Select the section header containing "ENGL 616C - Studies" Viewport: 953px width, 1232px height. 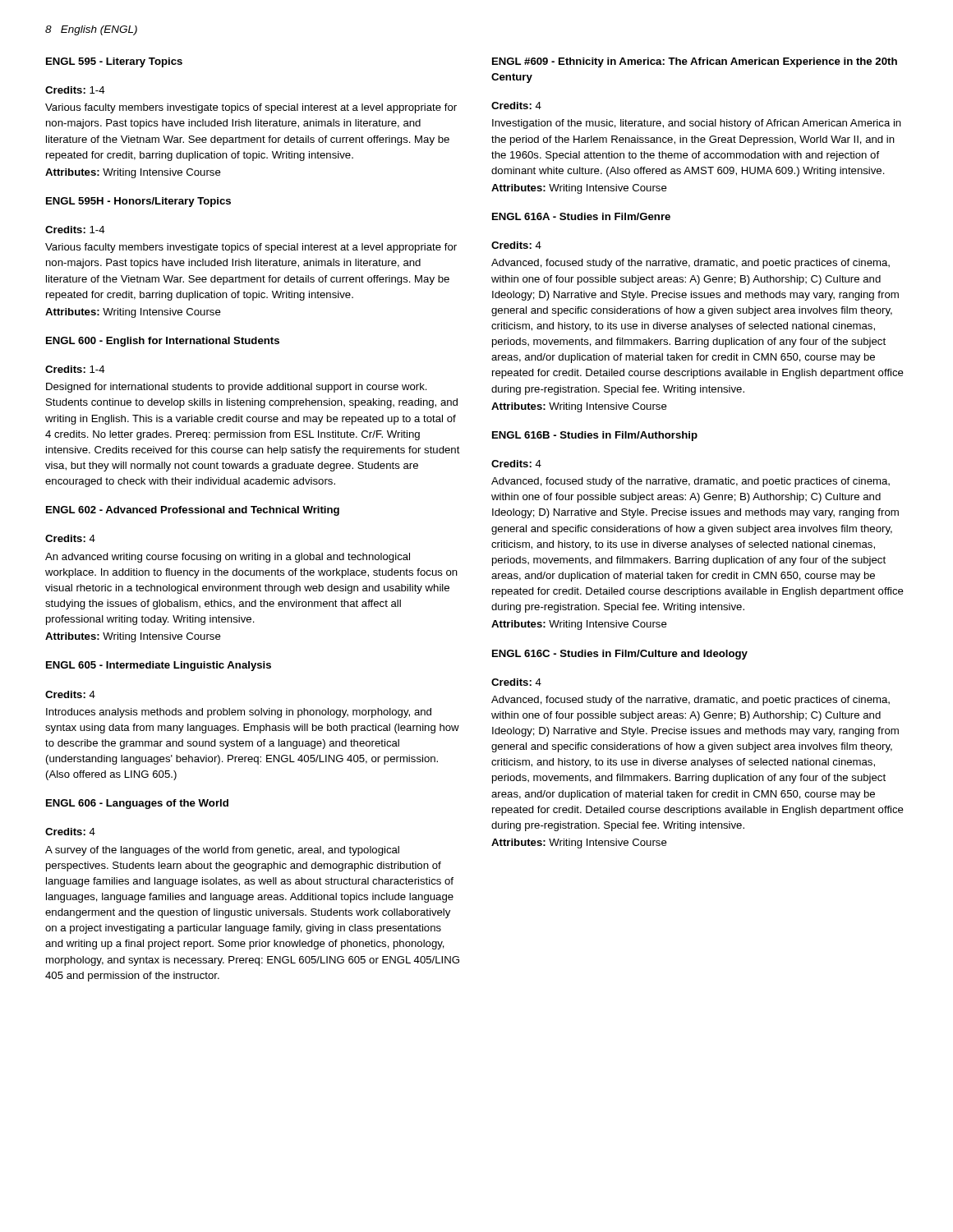[x=700, y=653]
